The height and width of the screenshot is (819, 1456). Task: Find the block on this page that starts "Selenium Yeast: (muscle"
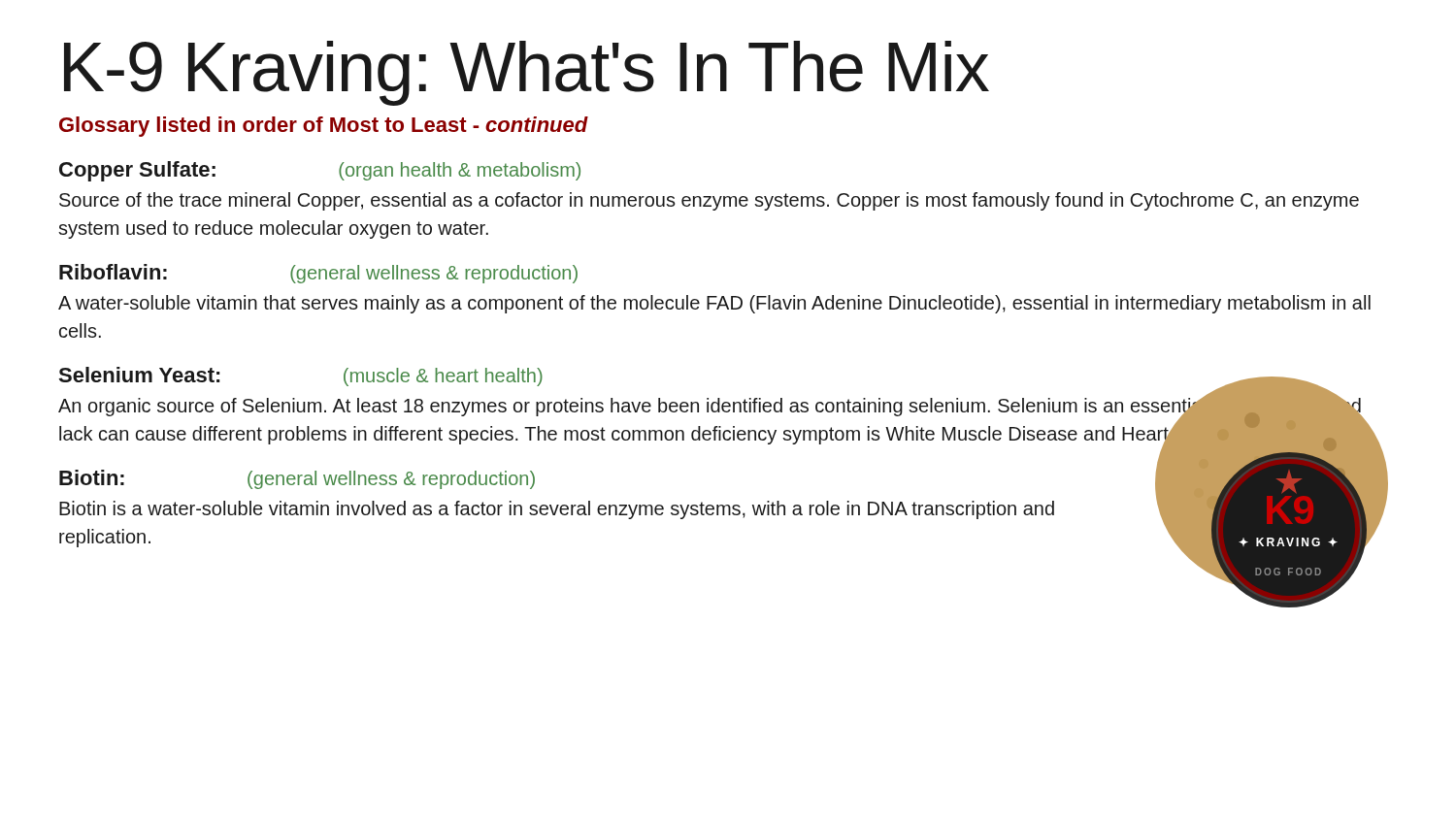(728, 405)
